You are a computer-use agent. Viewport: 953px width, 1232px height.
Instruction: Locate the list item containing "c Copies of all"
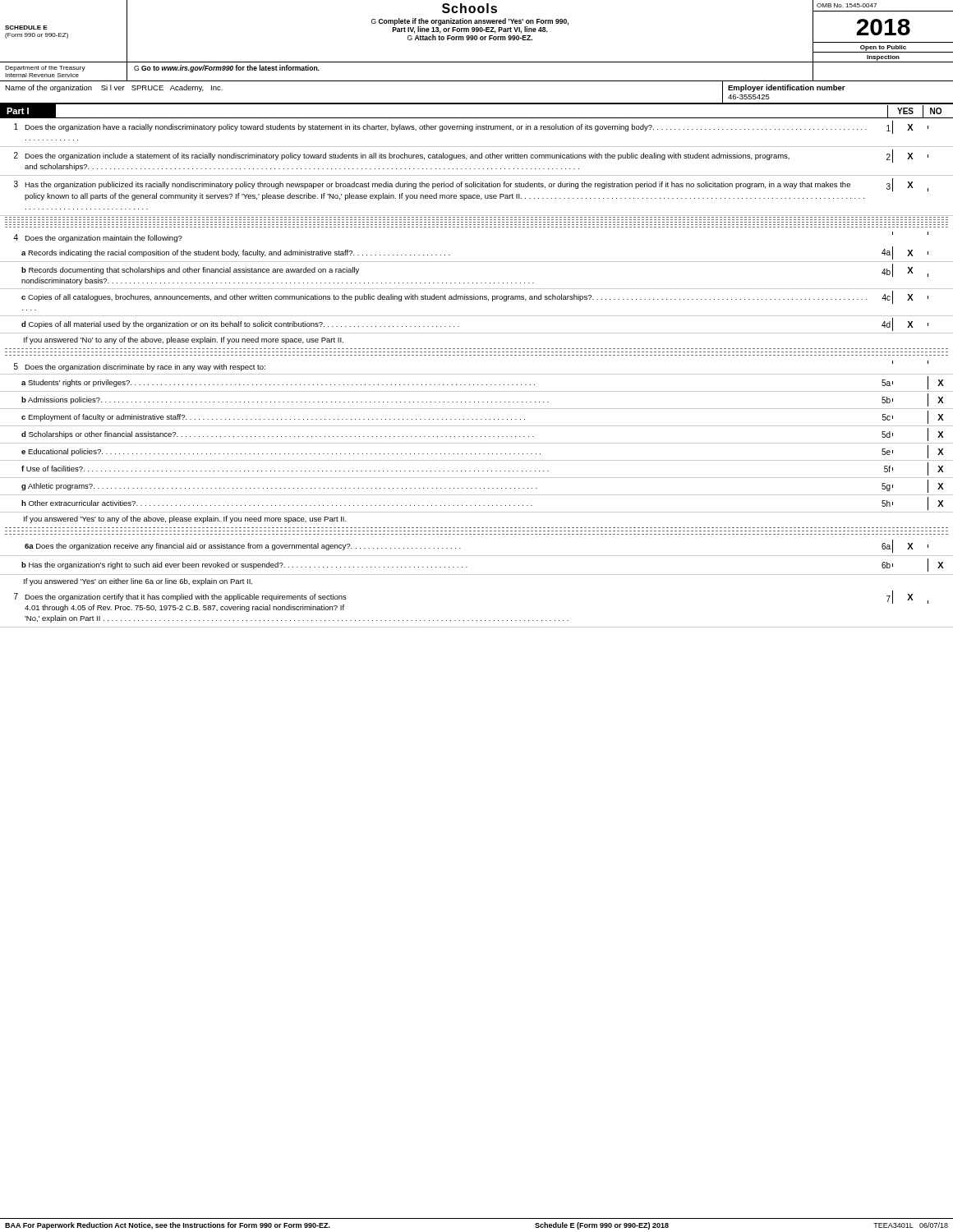[486, 302]
